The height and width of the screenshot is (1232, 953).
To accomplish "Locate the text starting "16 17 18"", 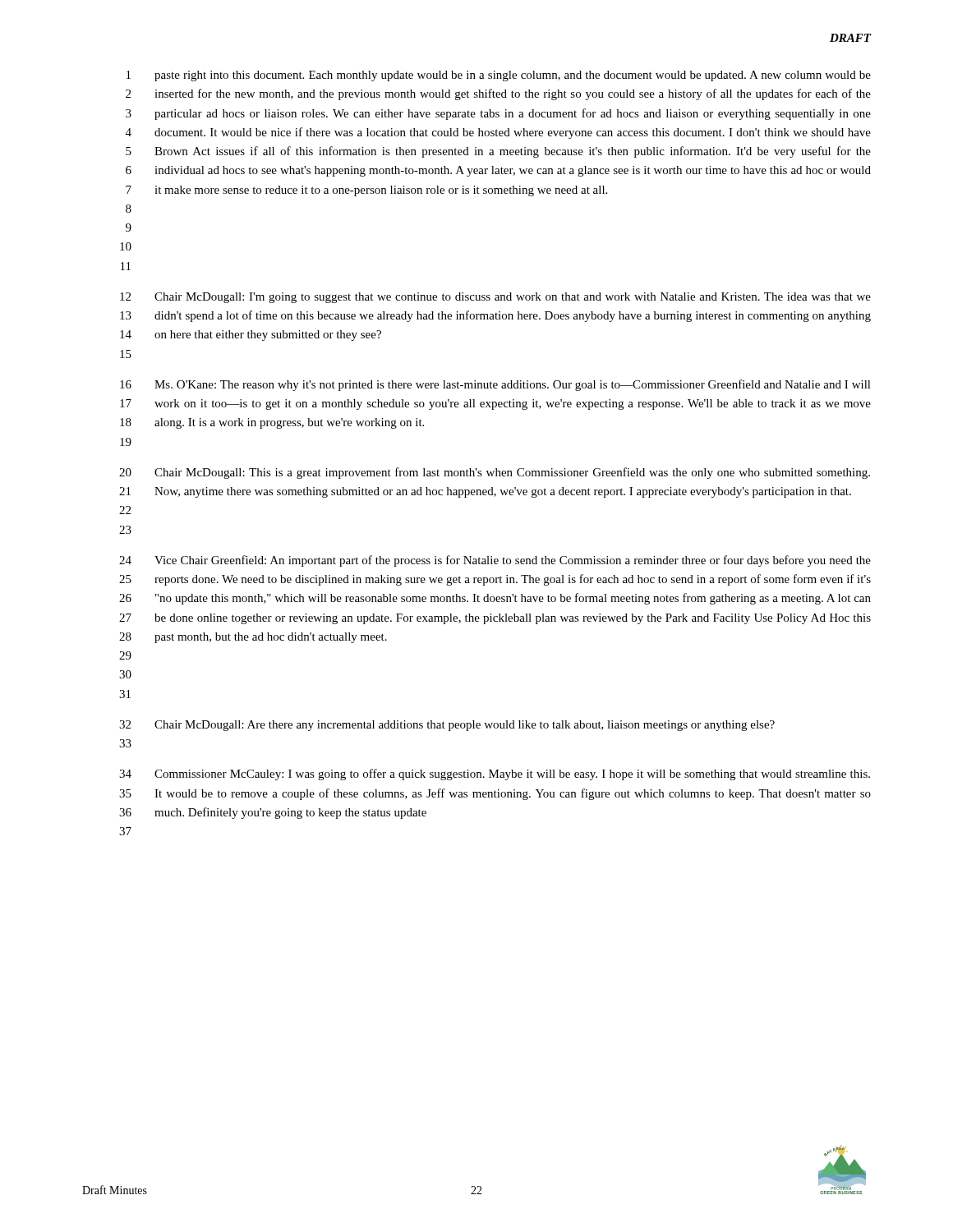I will (476, 413).
